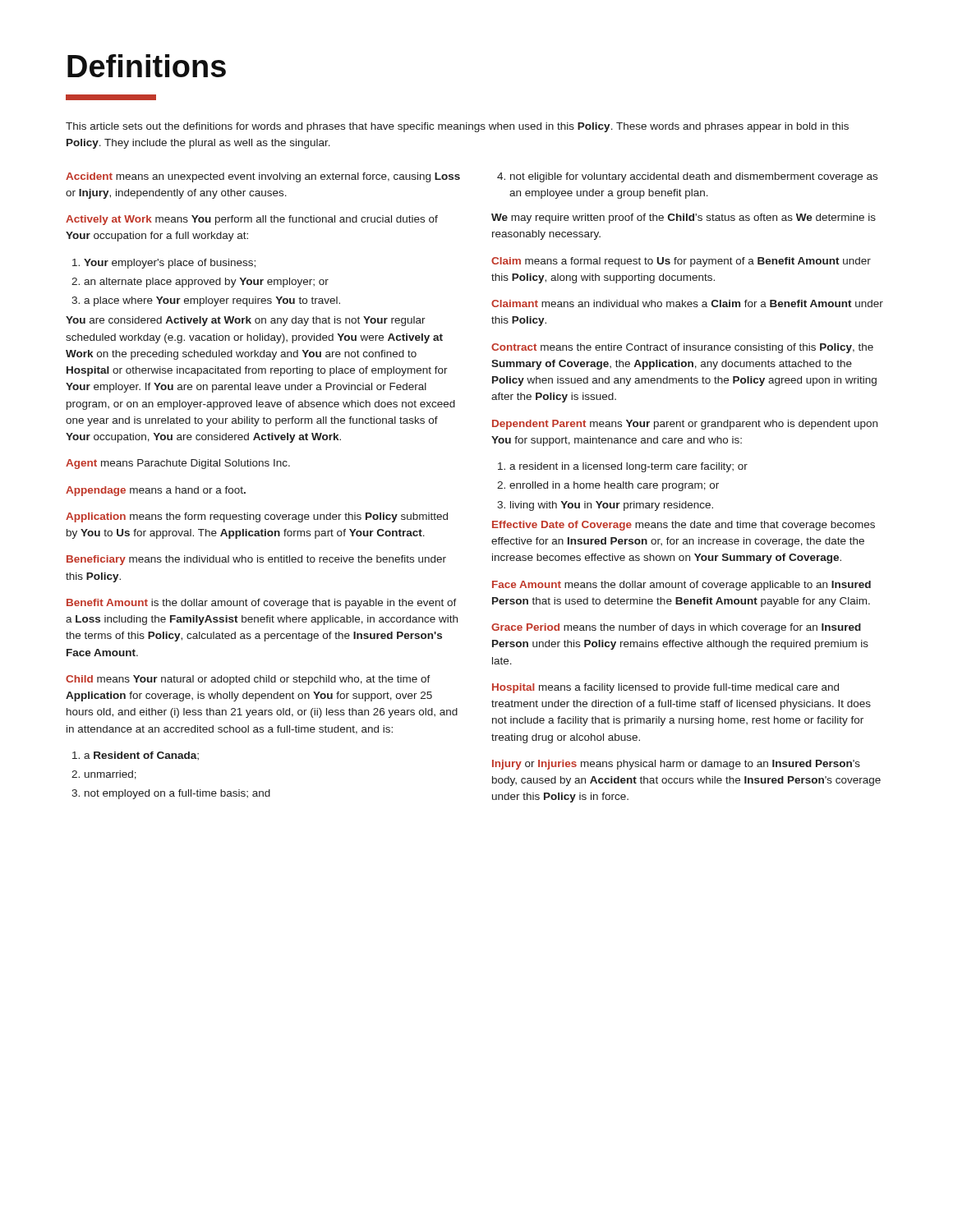953x1232 pixels.
Task: Locate the text block starting "Benefit Amount is the dollar amount"
Action: tap(262, 627)
